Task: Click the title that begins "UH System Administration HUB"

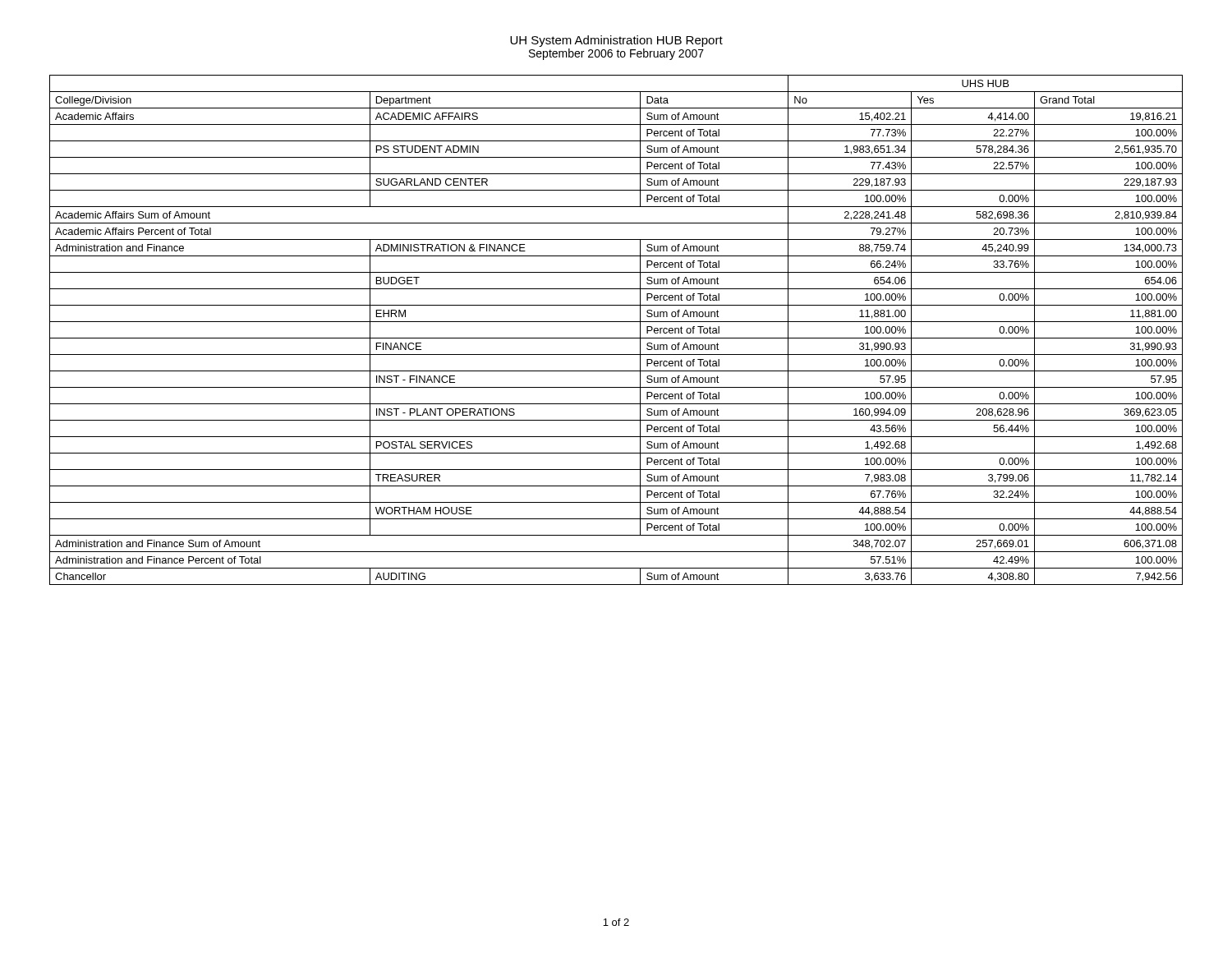Action: (x=616, y=46)
